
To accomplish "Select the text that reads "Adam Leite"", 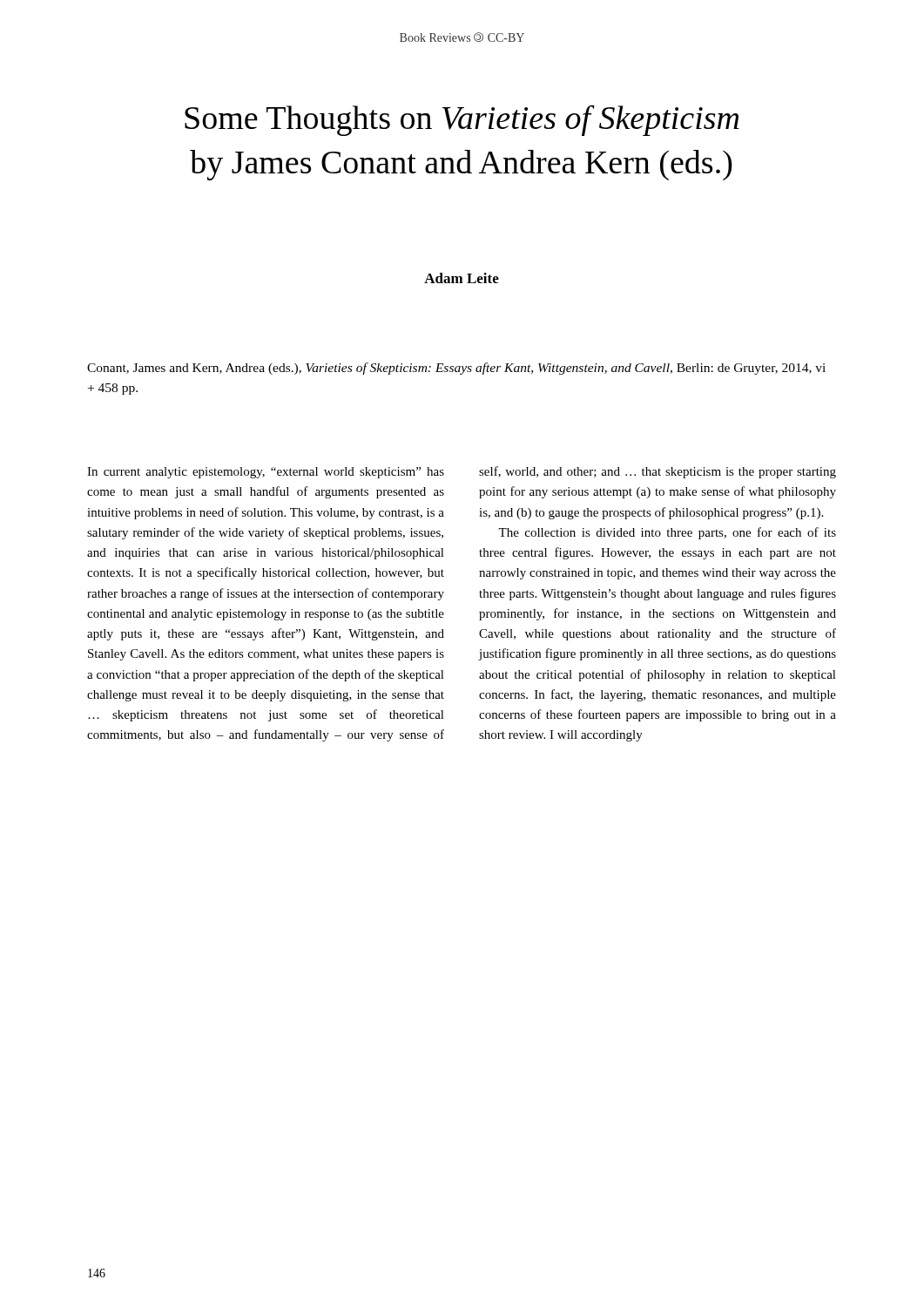I will 462,278.
